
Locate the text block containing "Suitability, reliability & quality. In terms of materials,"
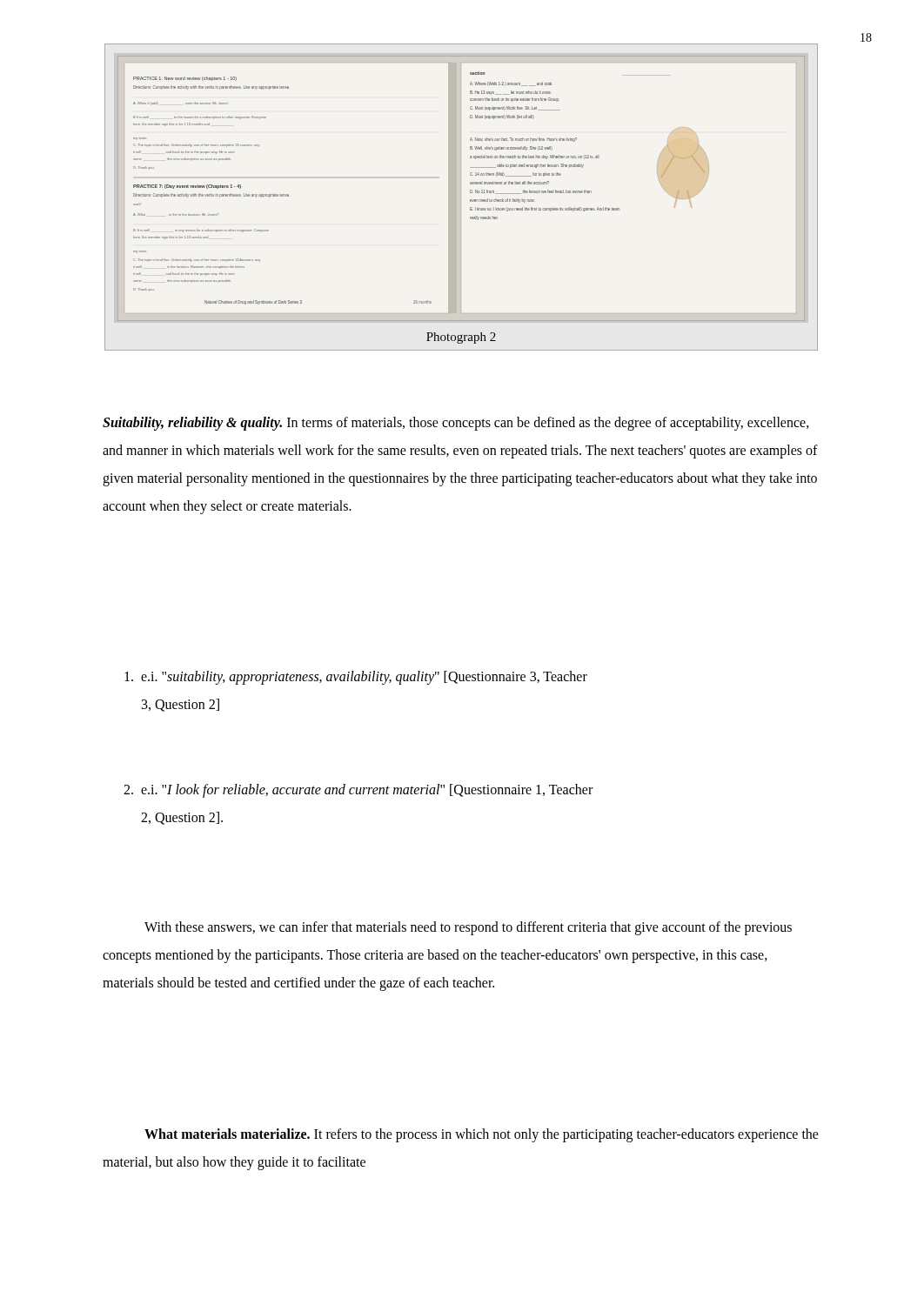[462, 465]
